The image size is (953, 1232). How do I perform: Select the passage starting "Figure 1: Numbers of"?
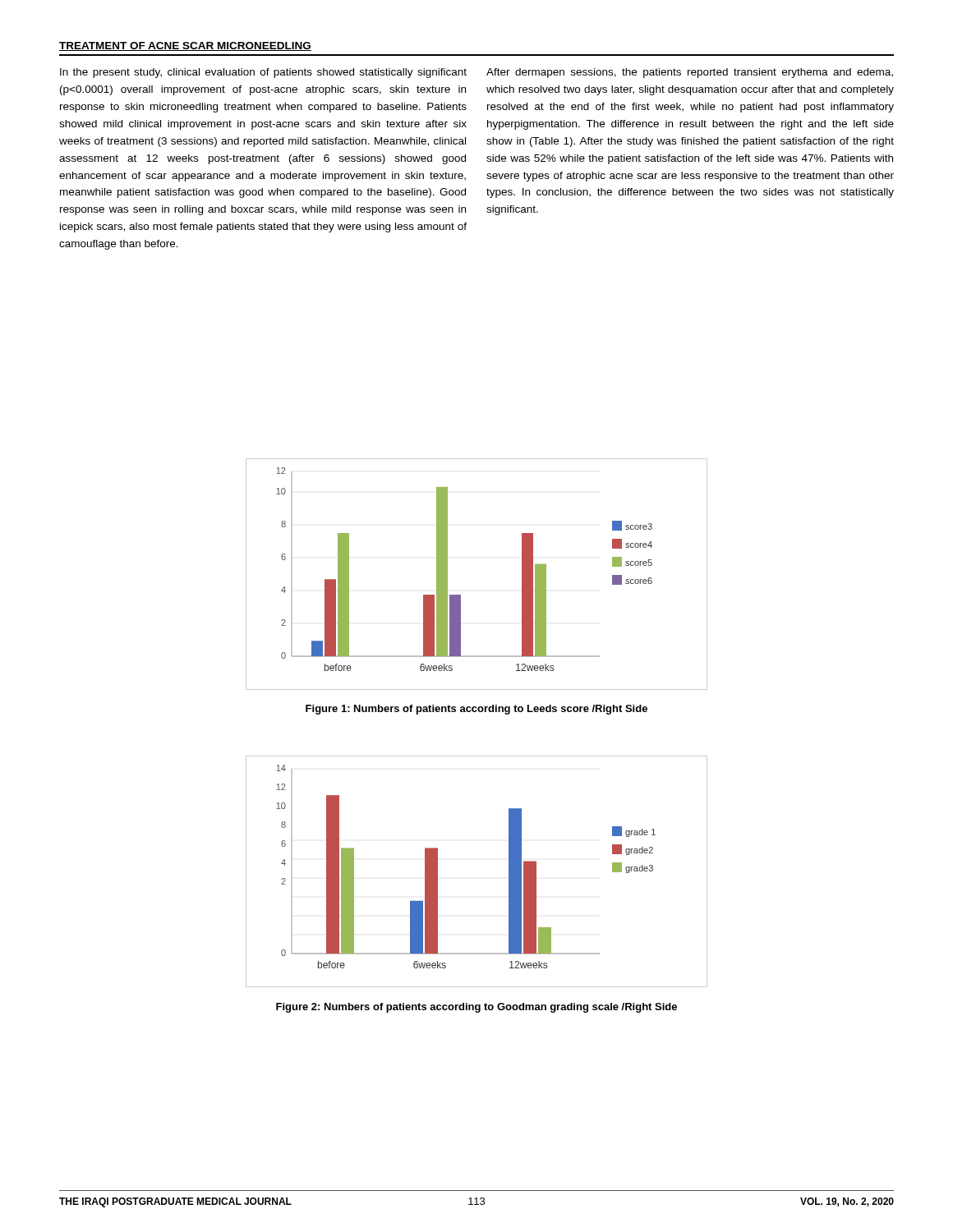coord(476,708)
